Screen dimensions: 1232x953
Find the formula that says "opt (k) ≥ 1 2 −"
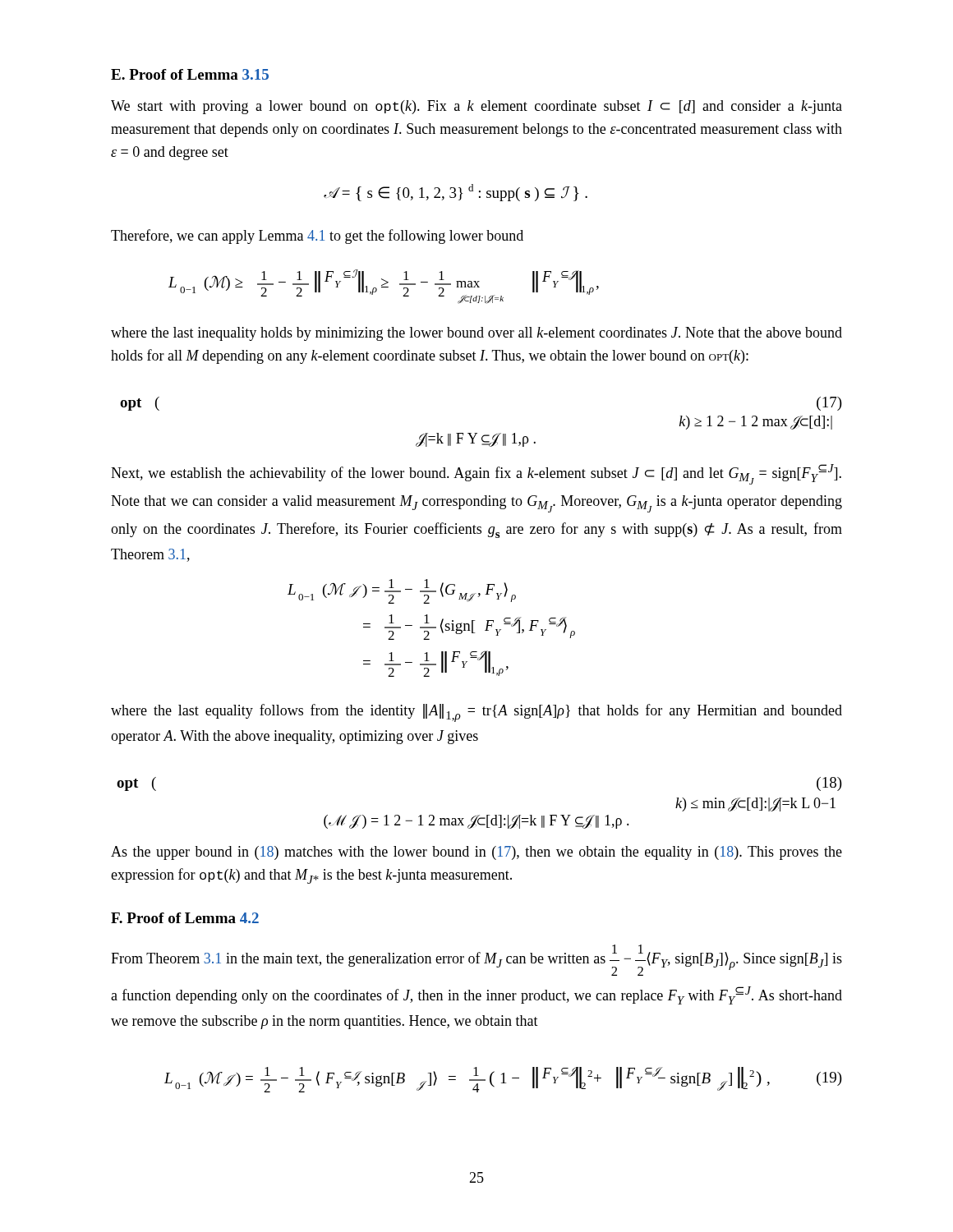tap(134, 404)
